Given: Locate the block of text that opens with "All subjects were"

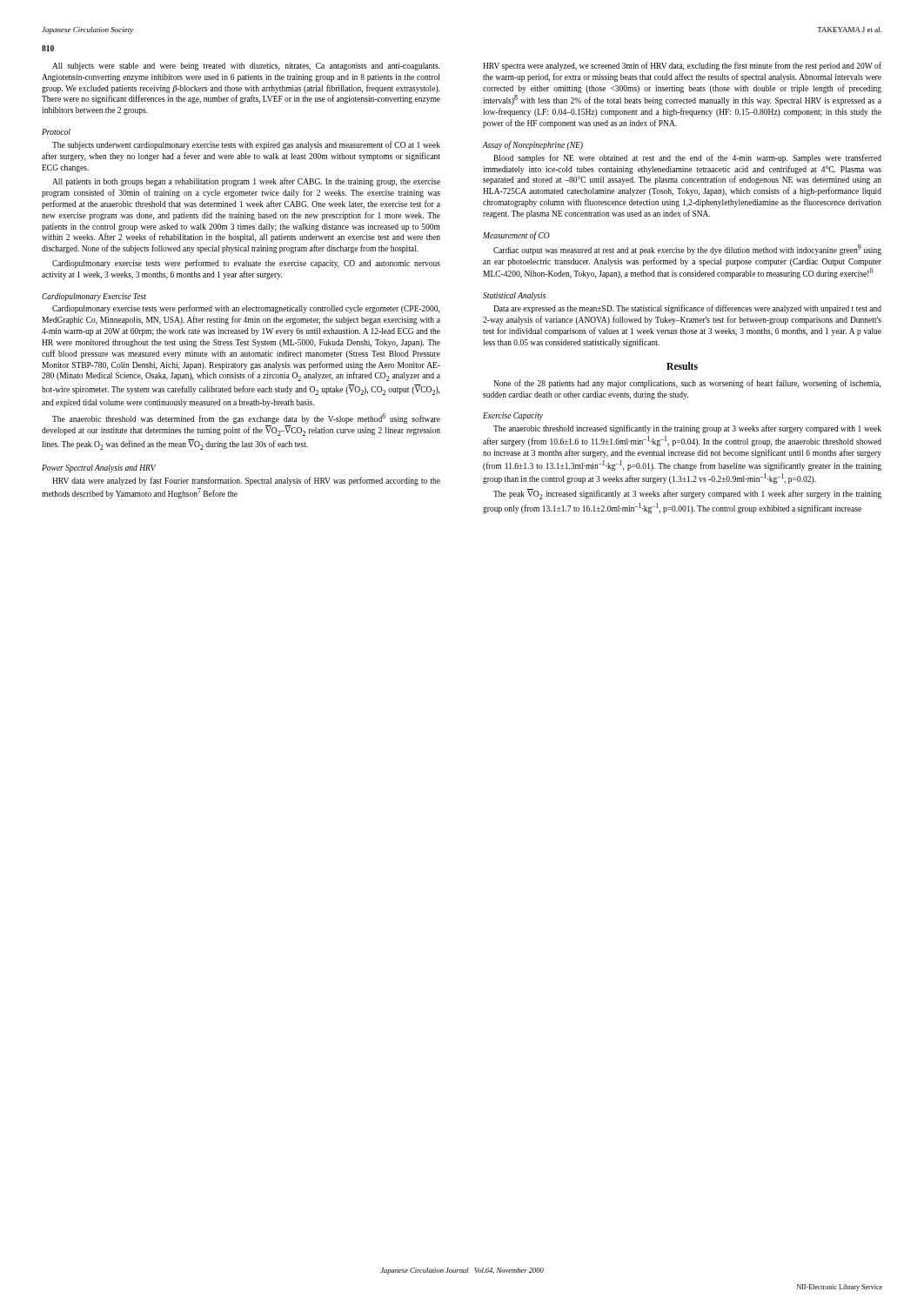Looking at the screenshot, I should tap(241, 89).
